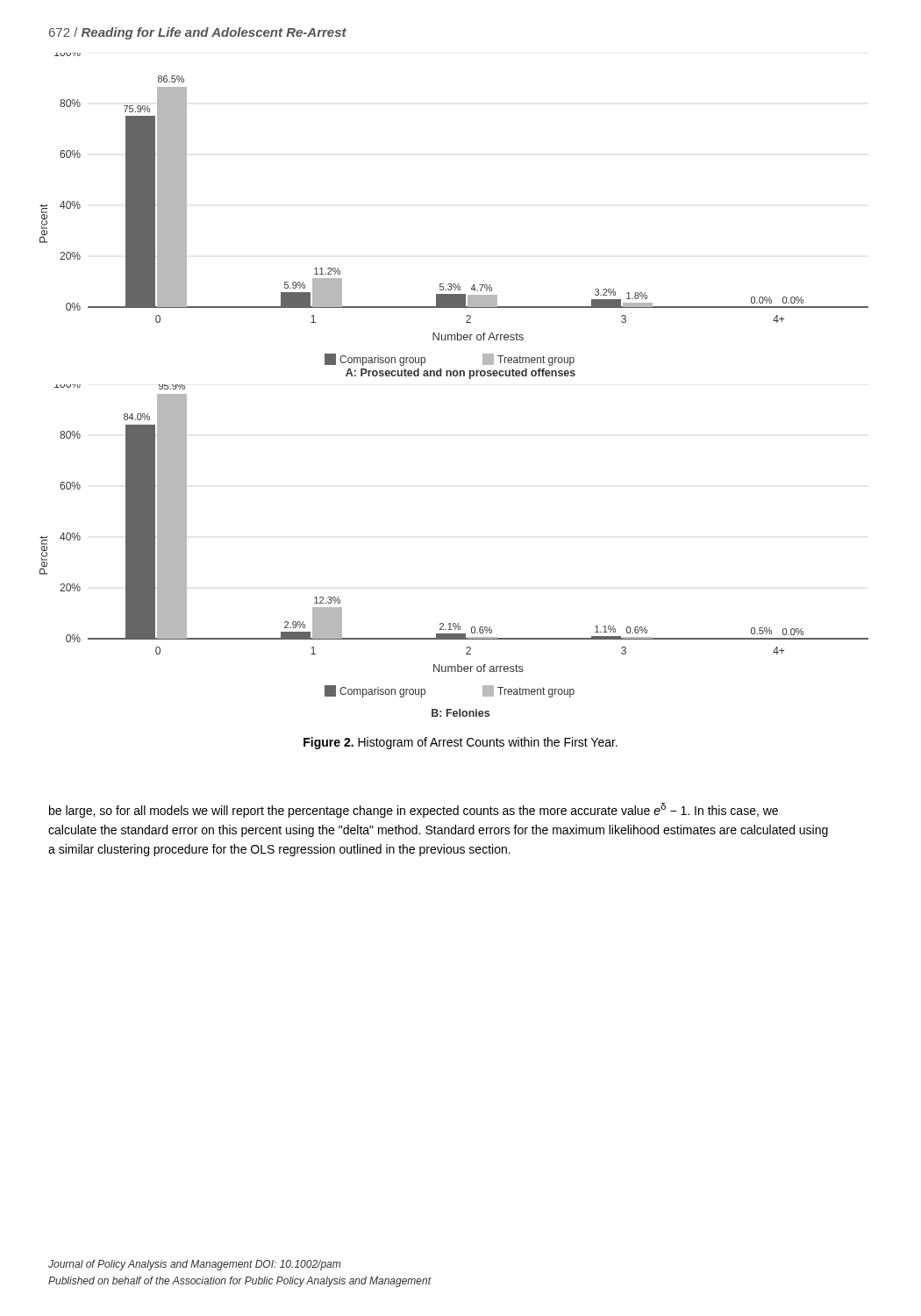921x1316 pixels.
Task: Click where it says "A: Prosecuted and non prosecuted offenses"
Action: (460, 373)
